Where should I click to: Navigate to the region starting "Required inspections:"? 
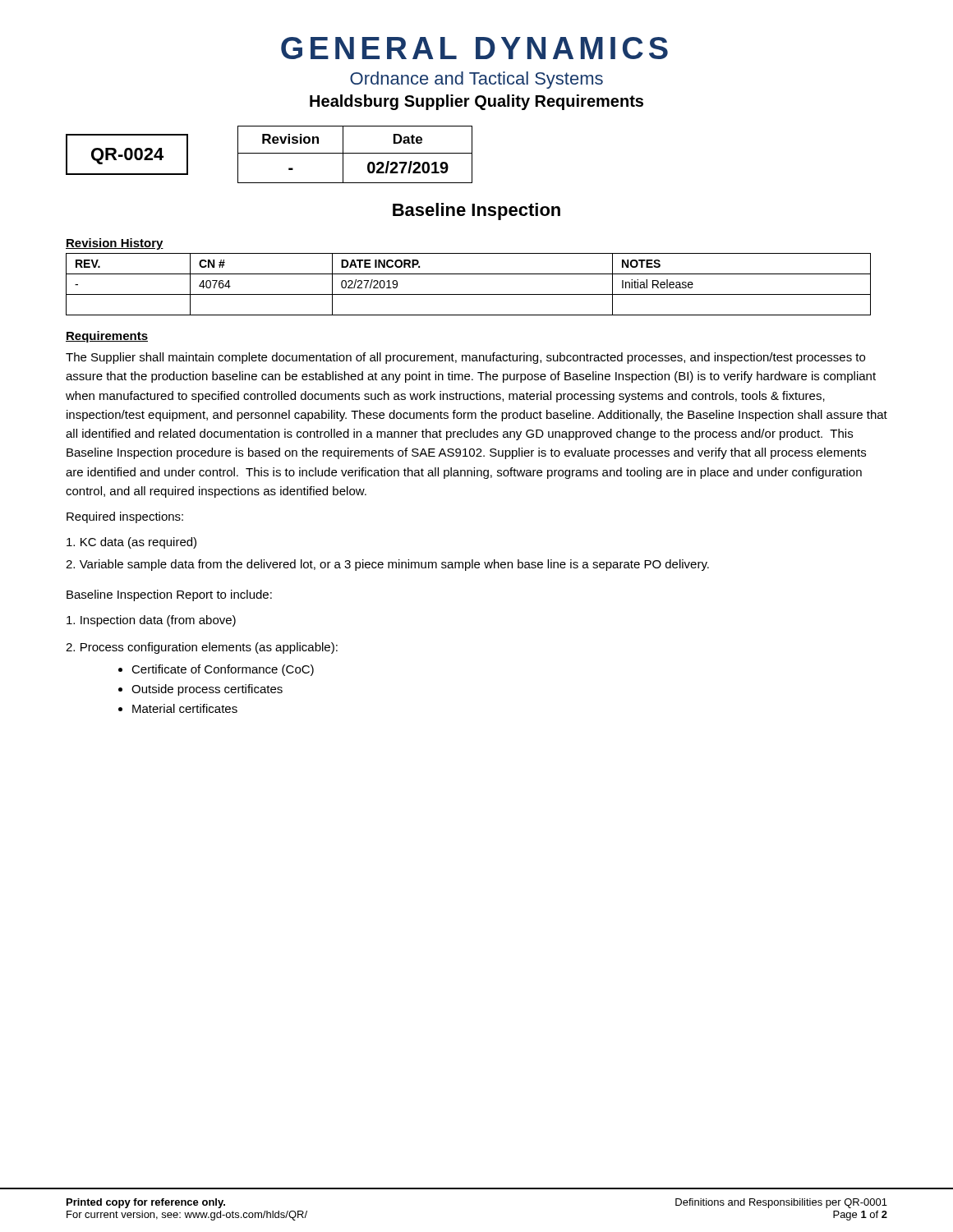point(125,516)
